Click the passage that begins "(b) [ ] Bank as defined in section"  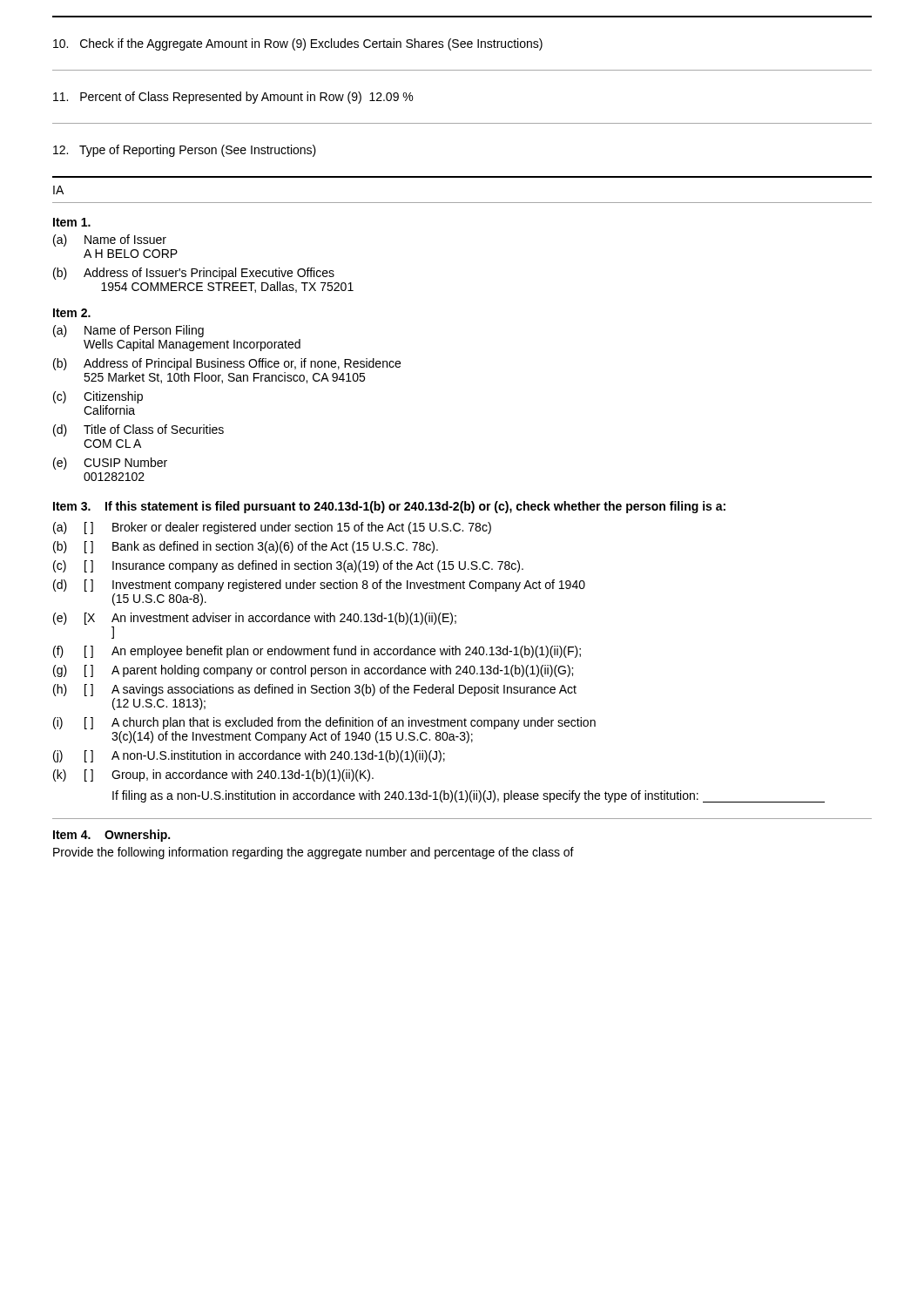246,547
